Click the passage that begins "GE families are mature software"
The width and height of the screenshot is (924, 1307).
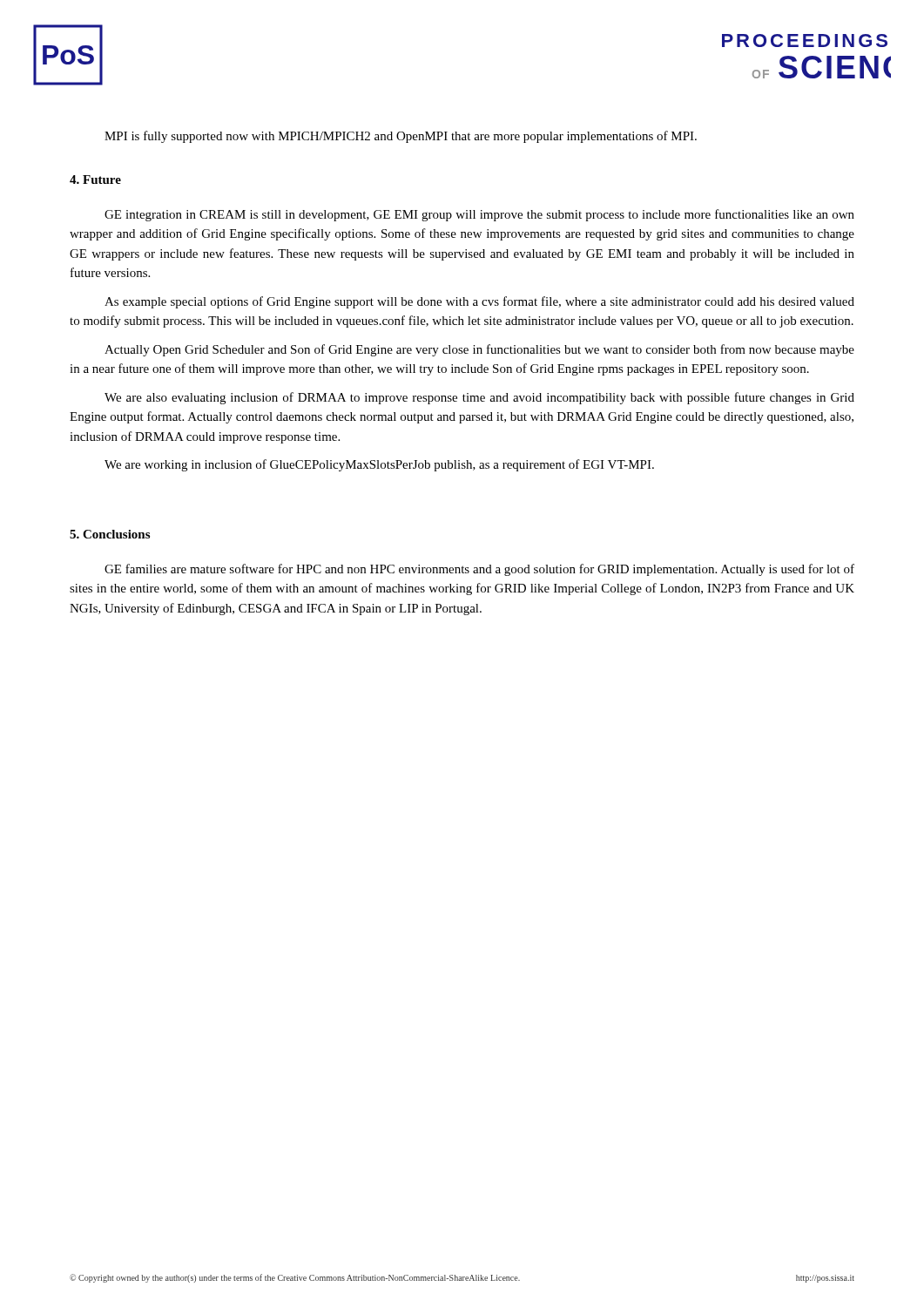[x=462, y=588]
